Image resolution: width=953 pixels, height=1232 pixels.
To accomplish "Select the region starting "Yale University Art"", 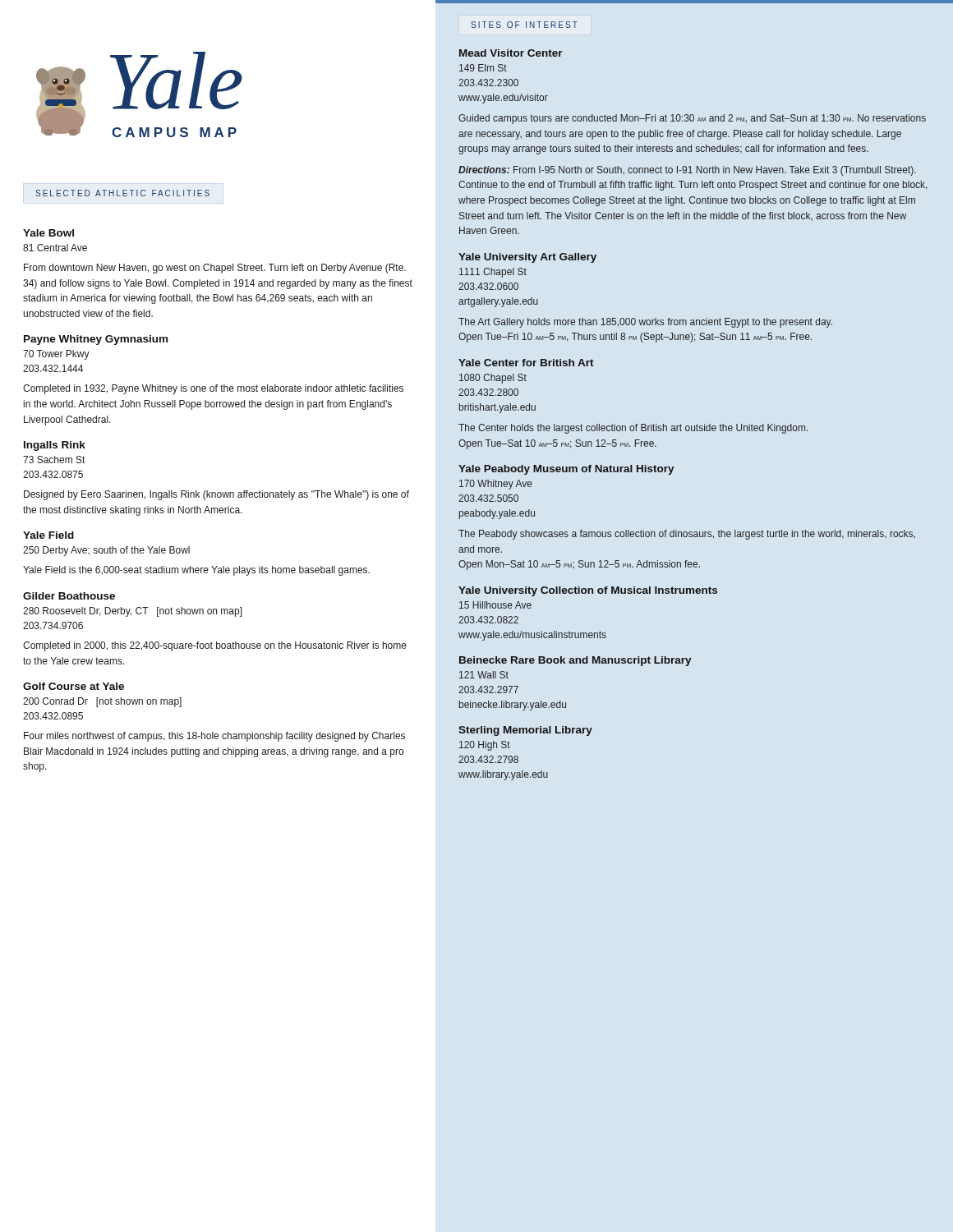I will pos(527,258).
